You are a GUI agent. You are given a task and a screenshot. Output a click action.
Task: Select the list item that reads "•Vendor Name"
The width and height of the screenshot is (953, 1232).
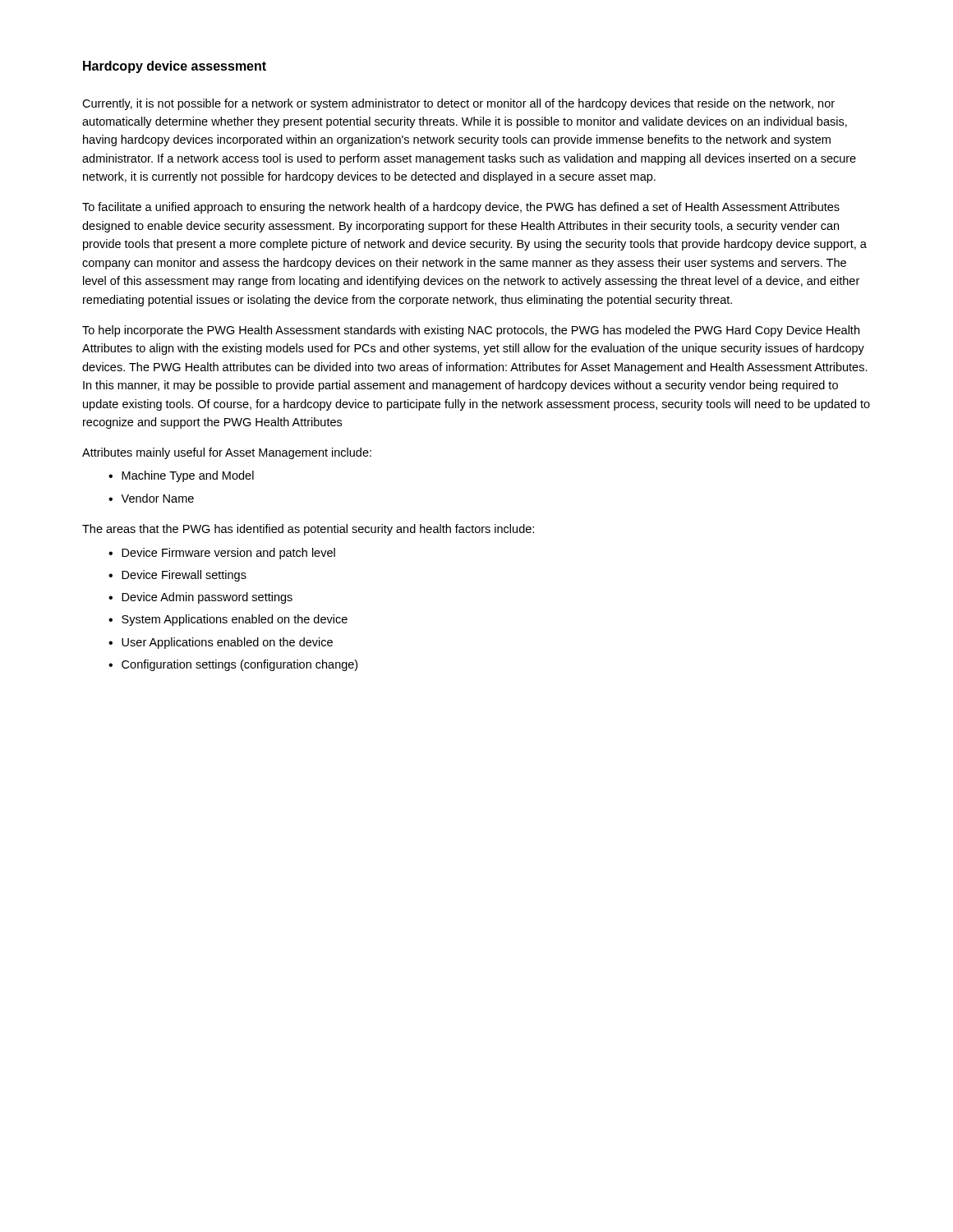point(151,498)
